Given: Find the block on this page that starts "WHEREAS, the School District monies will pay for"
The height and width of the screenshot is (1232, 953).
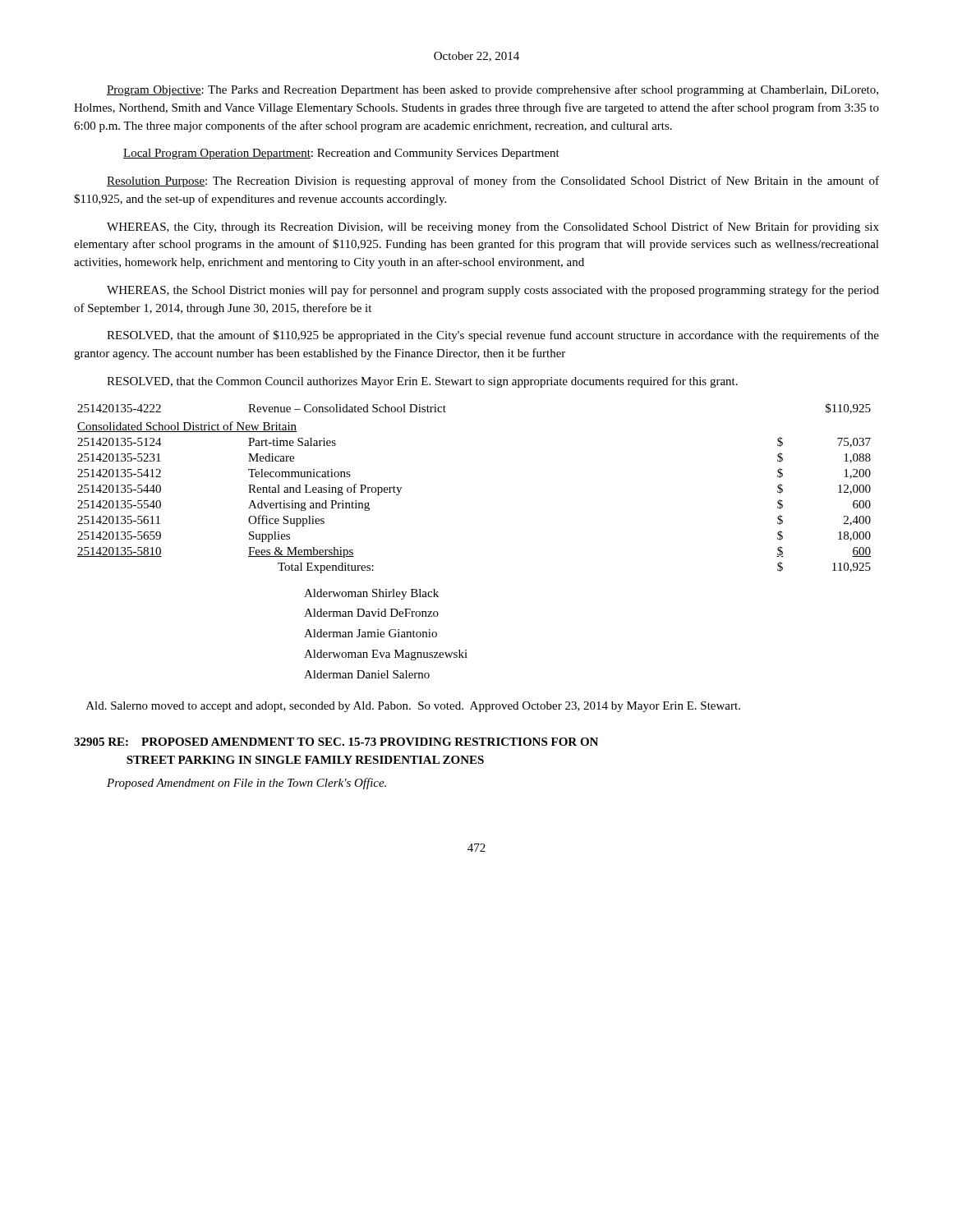Looking at the screenshot, I should tap(476, 299).
